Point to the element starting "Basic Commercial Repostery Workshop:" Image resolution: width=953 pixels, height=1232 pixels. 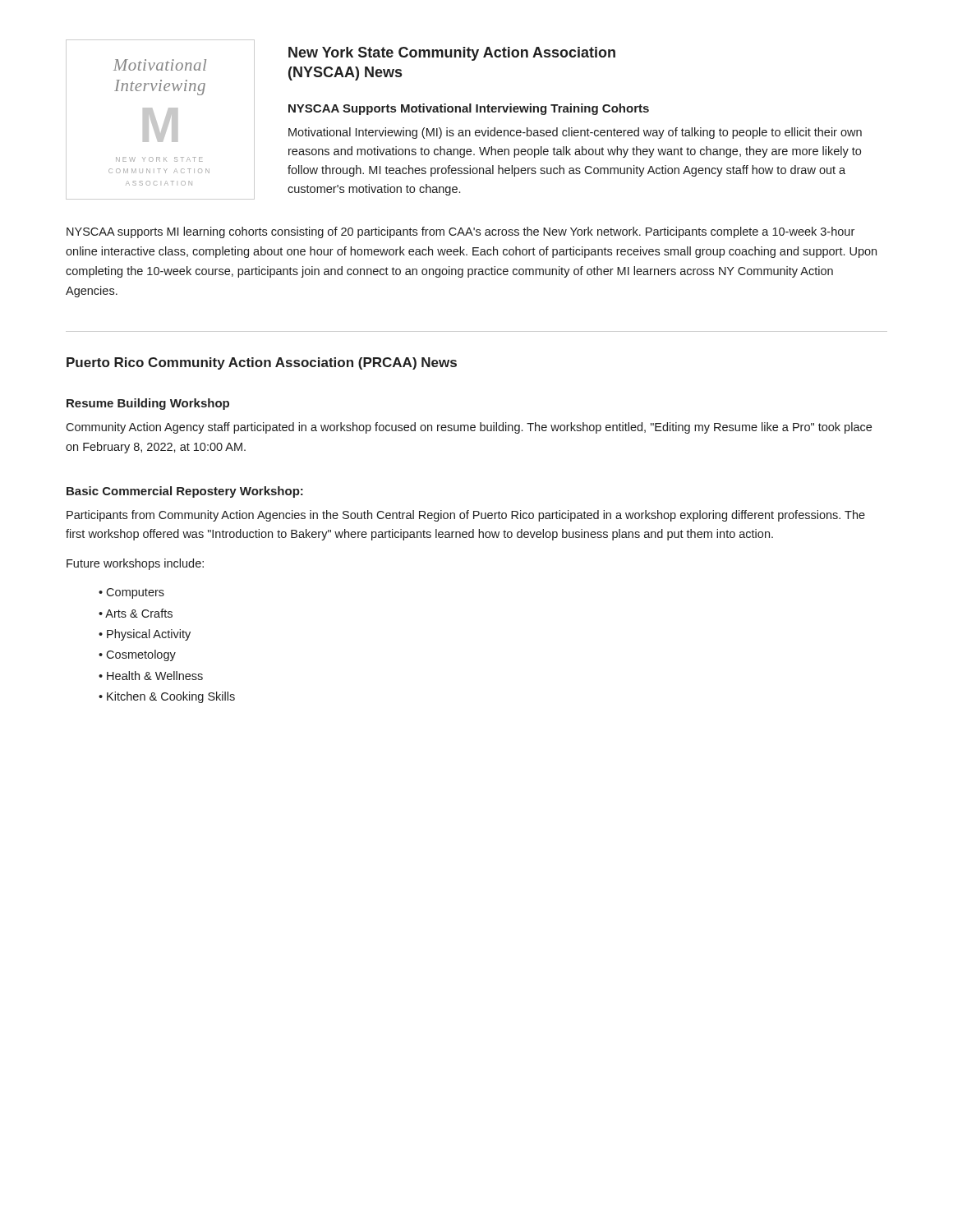click(x=185, y=490)
